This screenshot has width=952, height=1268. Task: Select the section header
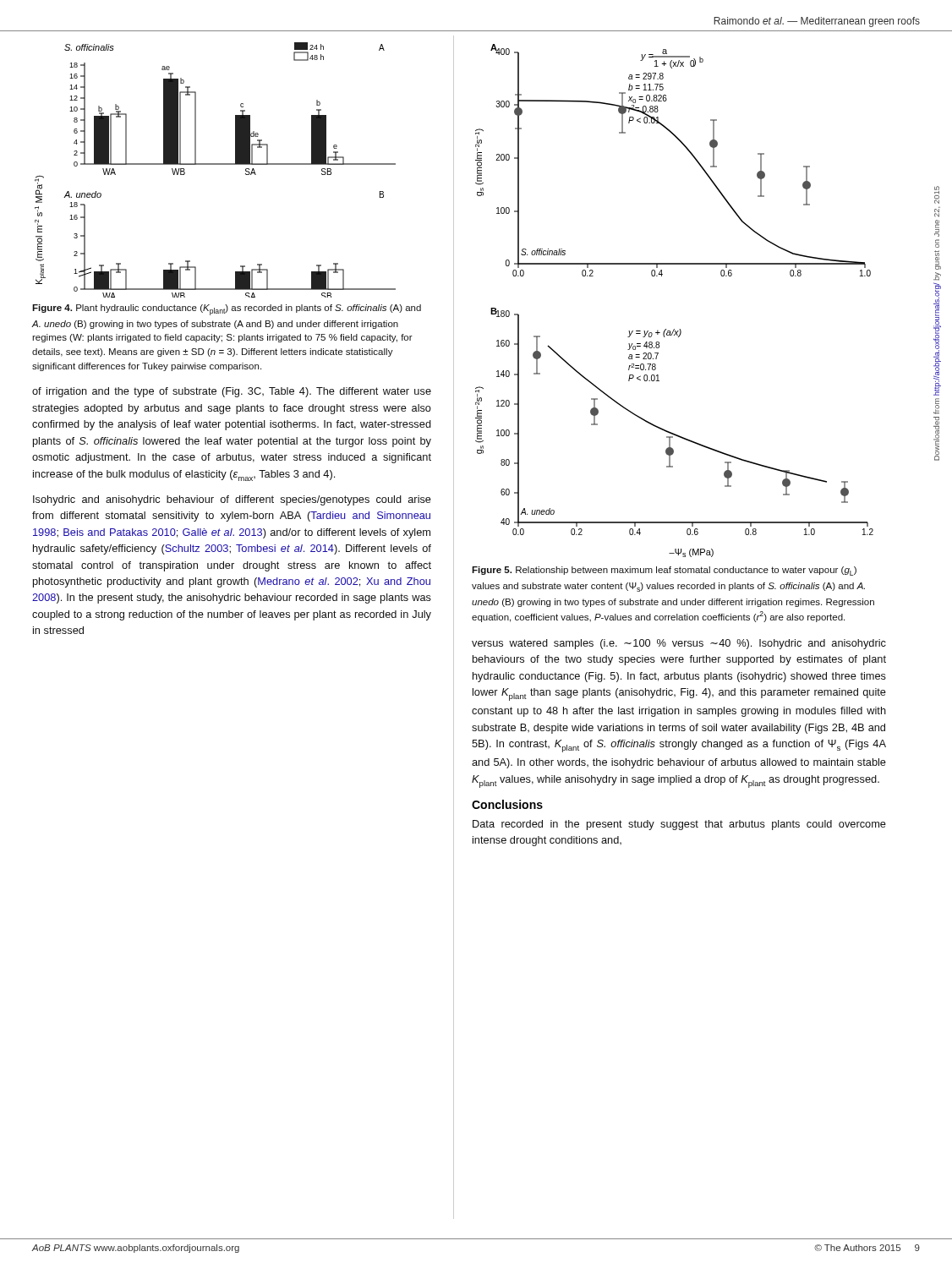click(507, 805)
